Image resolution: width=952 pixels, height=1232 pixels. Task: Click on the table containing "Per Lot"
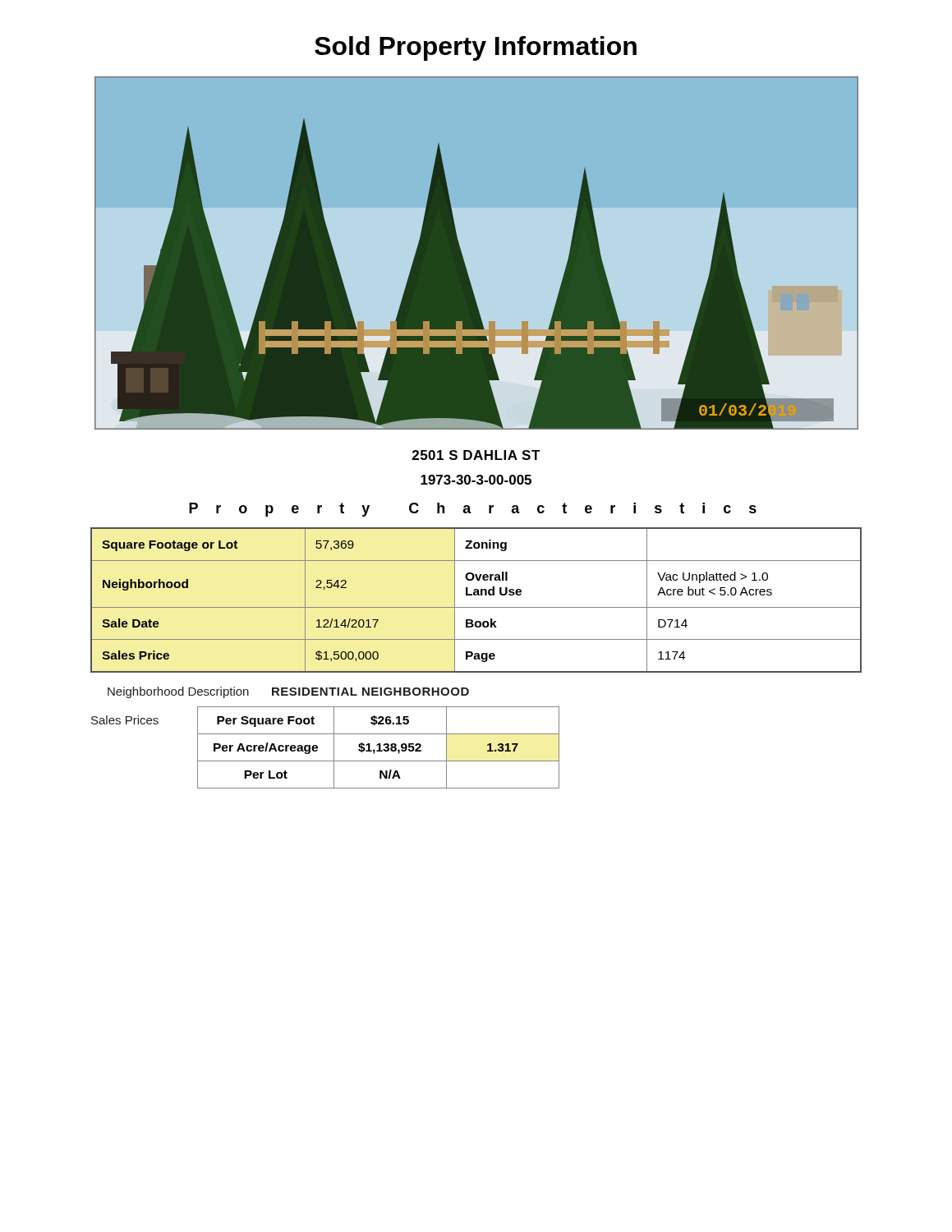click(x=476, y=747)
